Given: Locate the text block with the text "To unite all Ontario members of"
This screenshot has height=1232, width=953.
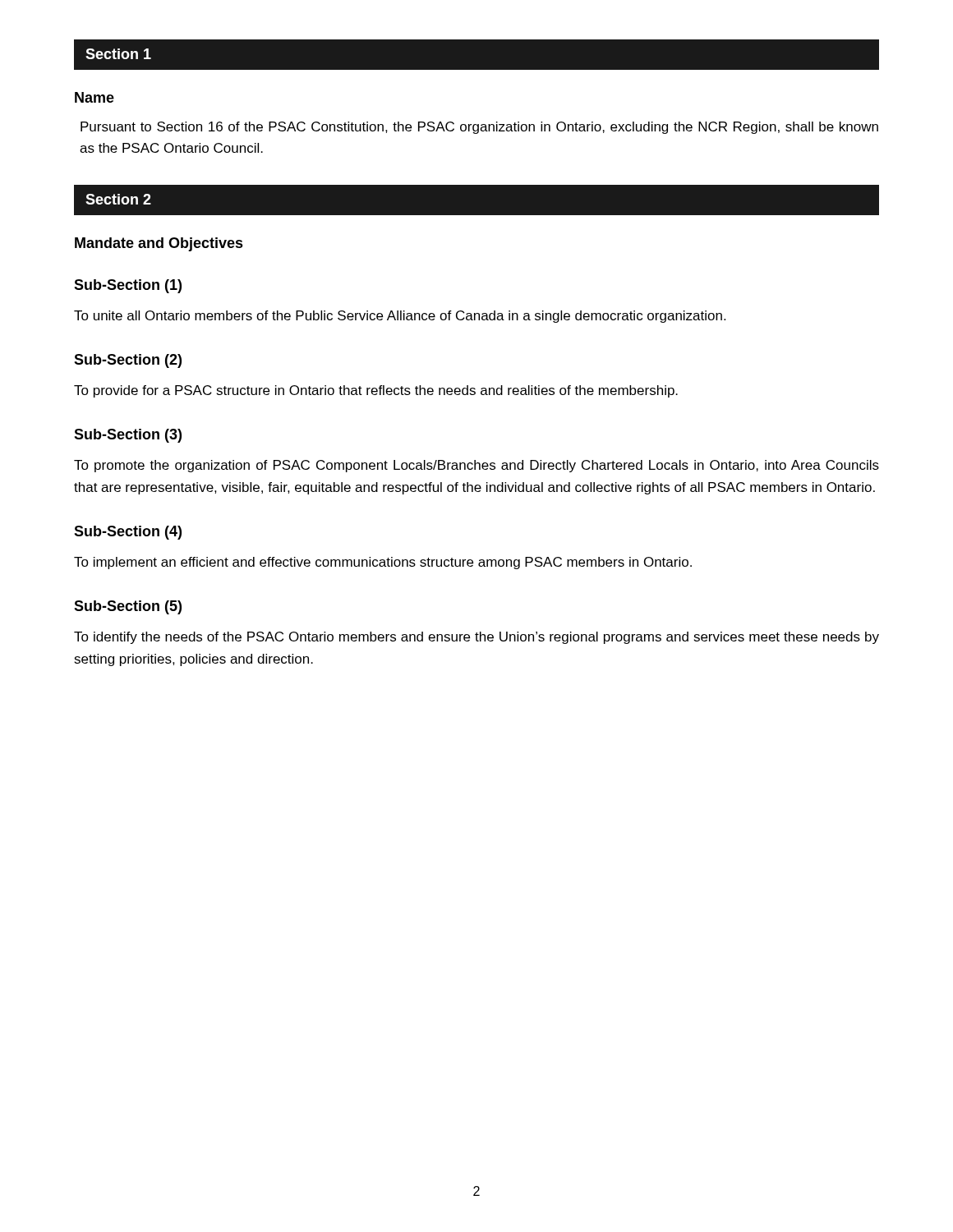Looking at the screenshot, I should (x=400, y=316).
